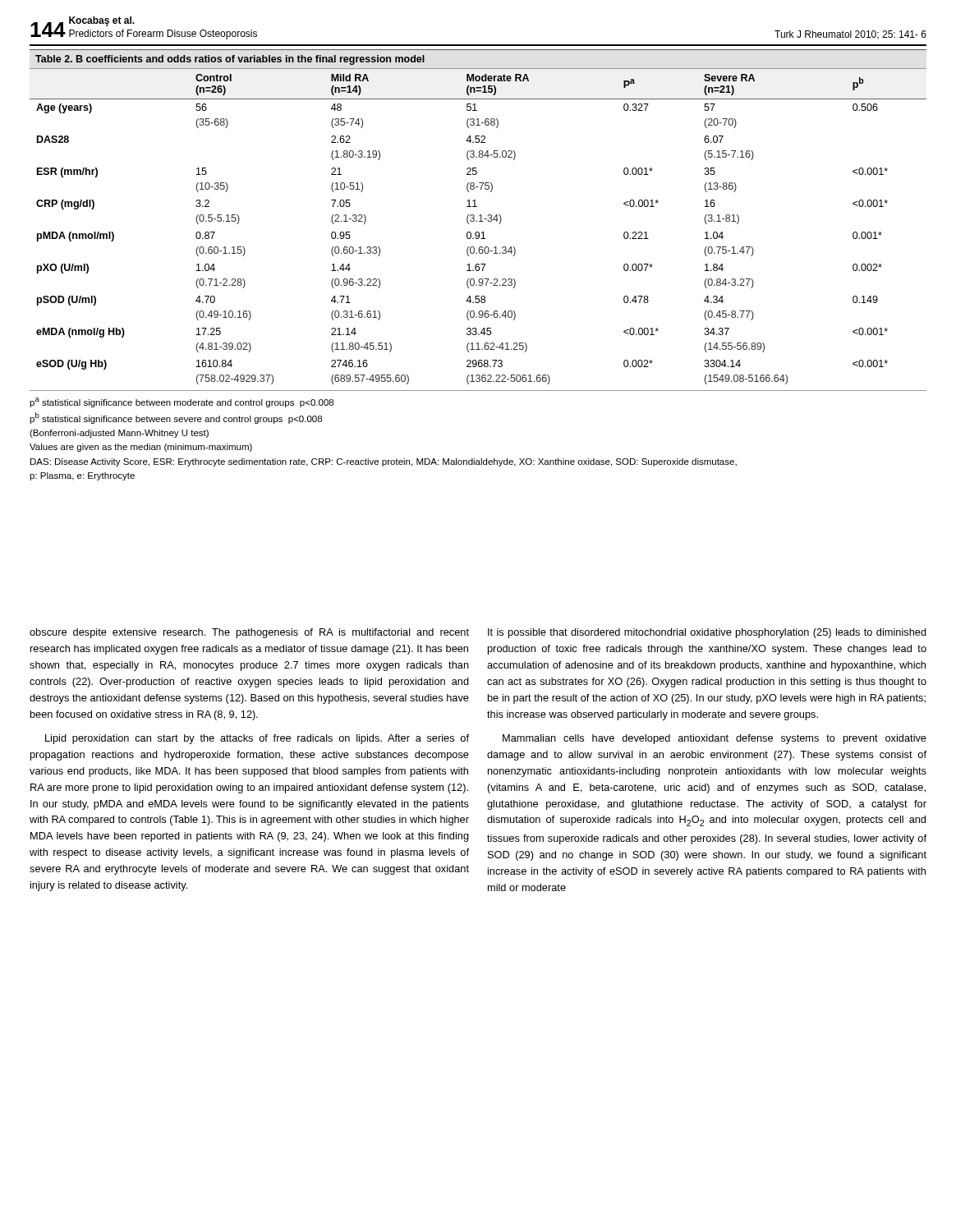
Task: Click on the block starting "Mammalian cells have developed antioxidant"
Action: [x=707, y=813]
